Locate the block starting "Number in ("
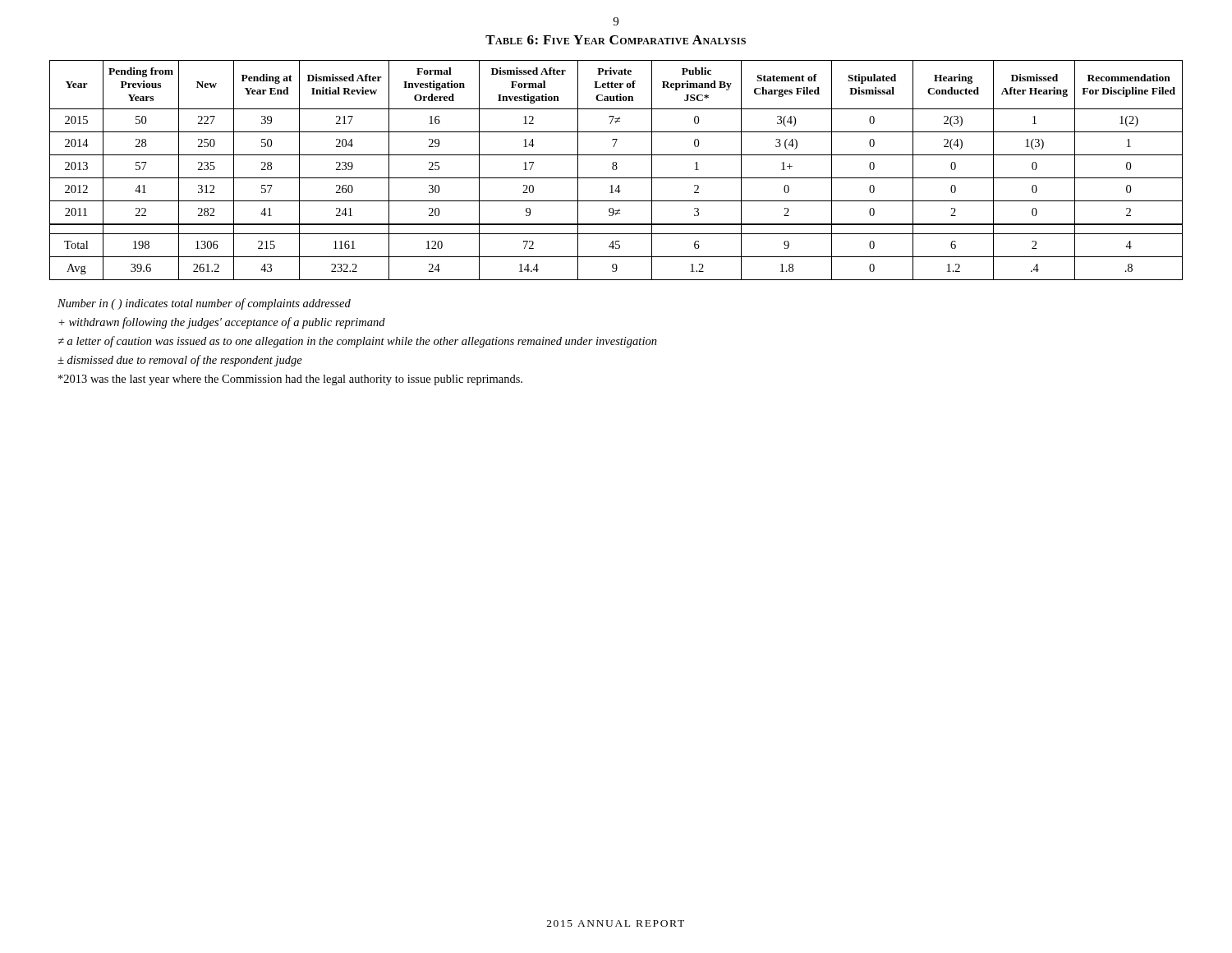The image size is (1232, 953). (204, 304)
